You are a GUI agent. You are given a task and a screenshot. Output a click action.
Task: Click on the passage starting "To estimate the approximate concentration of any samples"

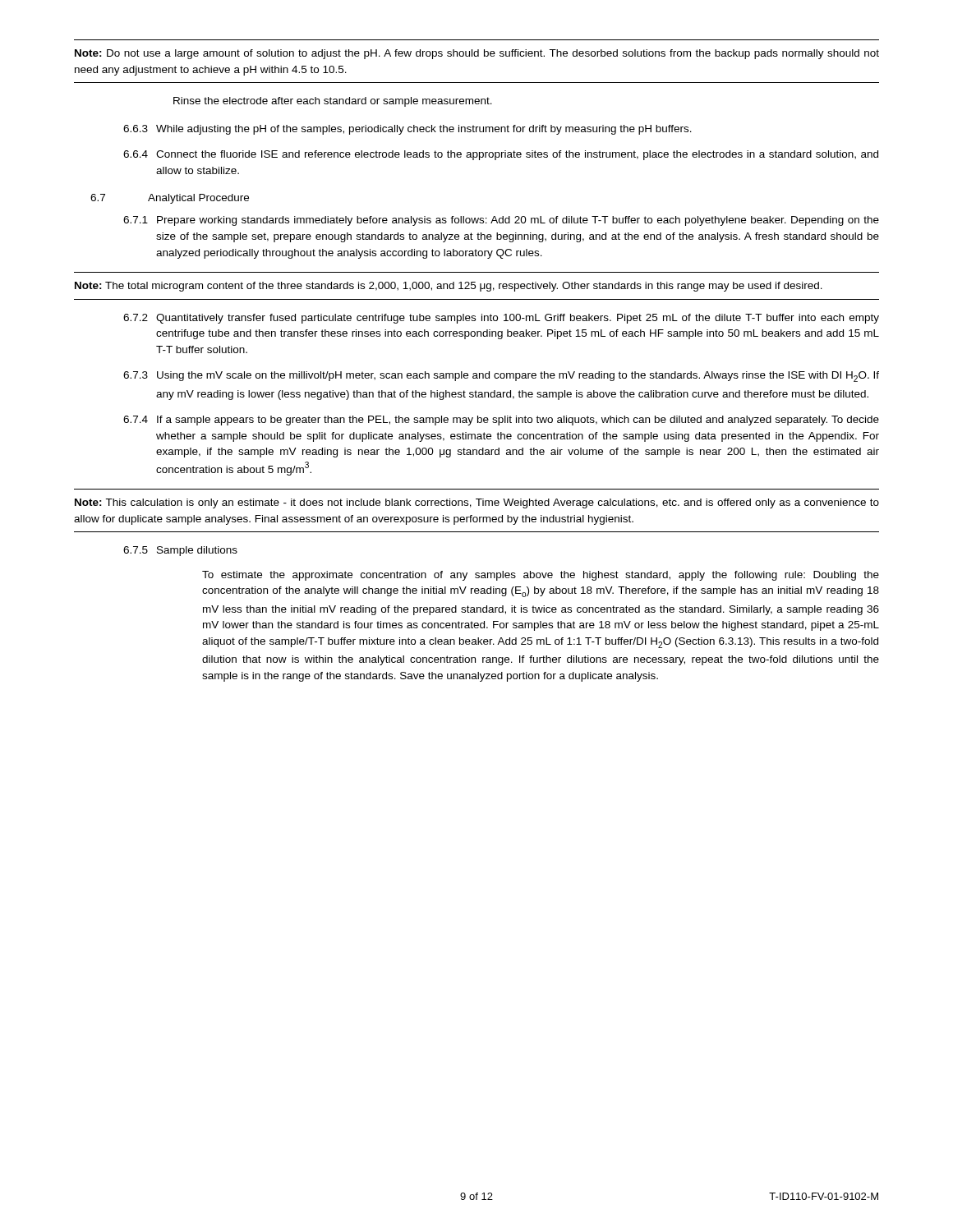(541, 625)
